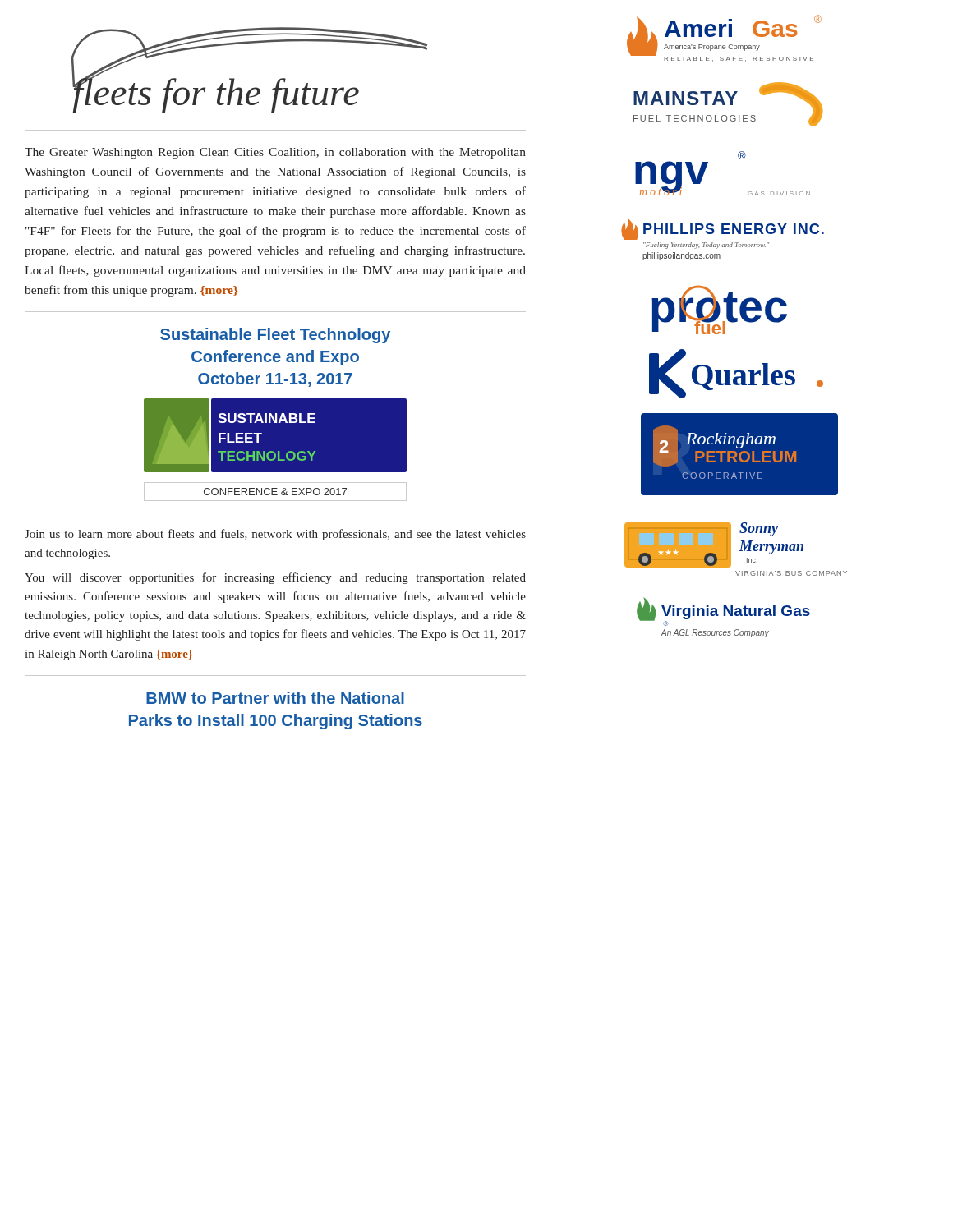Click the section header that begins "Sustainable Fleet Technology"
Screen dimensions: 1232x953
pos(275,357)
